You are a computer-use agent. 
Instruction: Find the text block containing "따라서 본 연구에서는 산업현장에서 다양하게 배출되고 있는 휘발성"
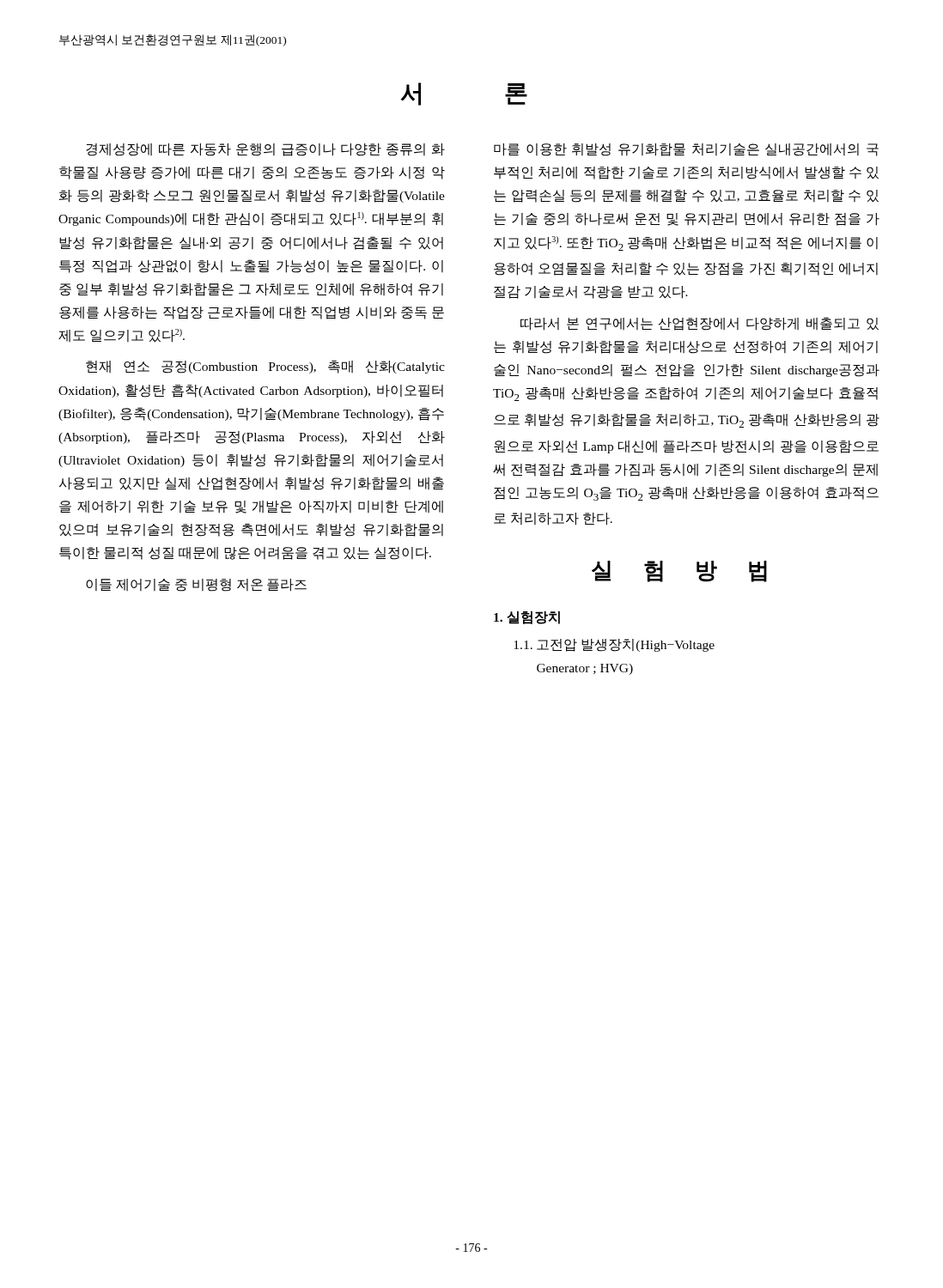pos(686,421)
